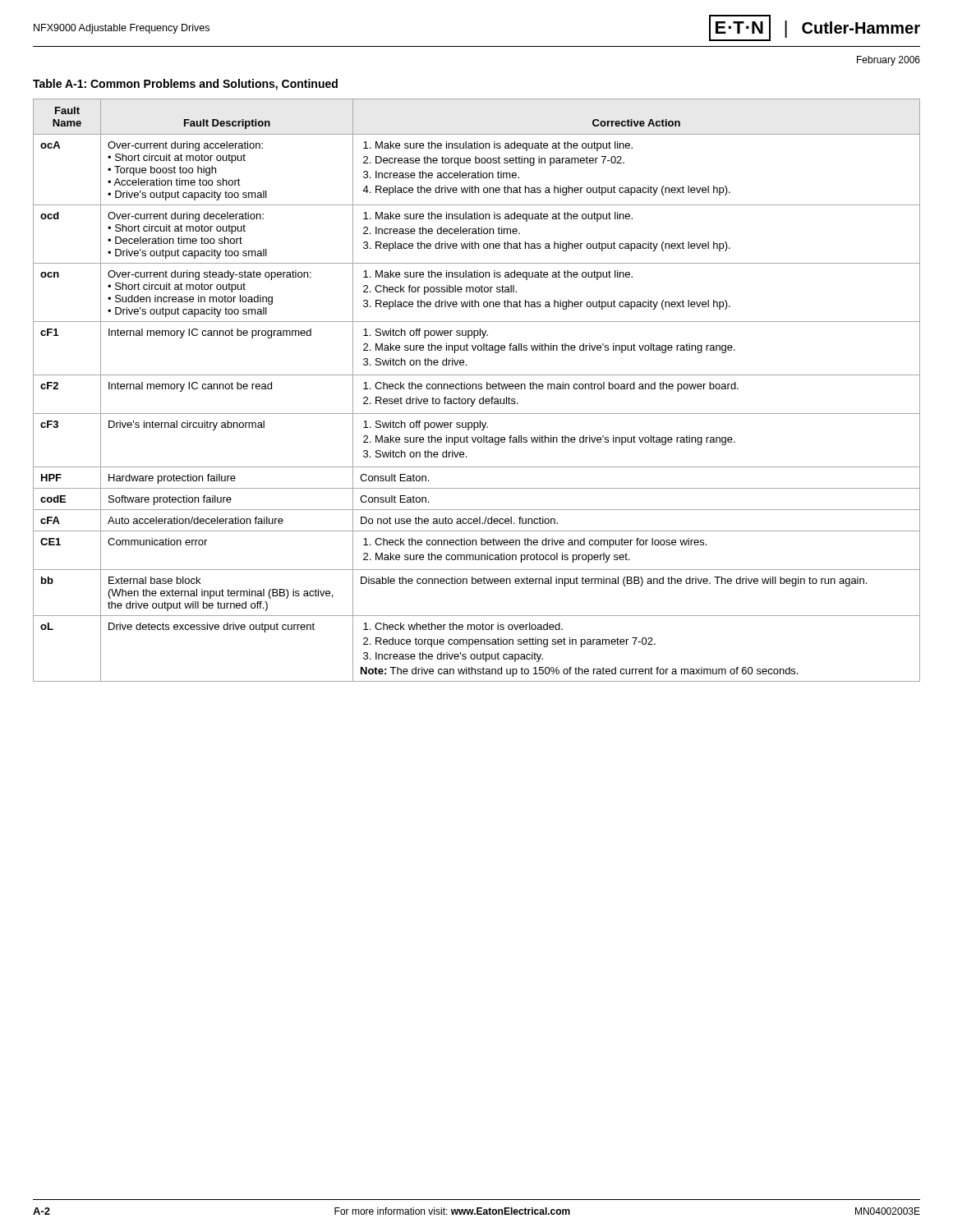Click on the passage starting "February 2006"

(888, 60)
